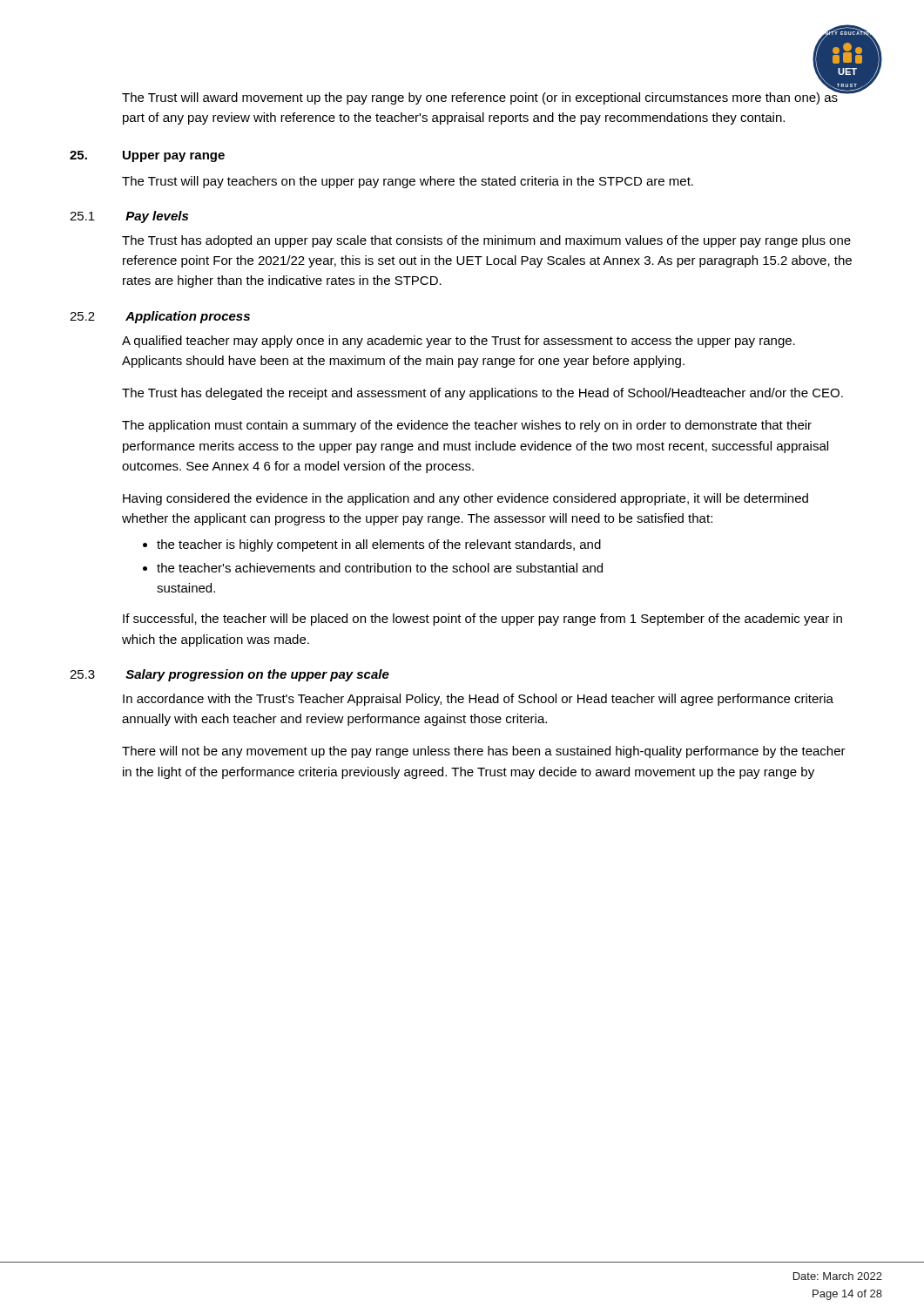The image size is (924, 1307).
Task: Select the text block that reads "The Trust has adopted an"
Action: point(487,260)
